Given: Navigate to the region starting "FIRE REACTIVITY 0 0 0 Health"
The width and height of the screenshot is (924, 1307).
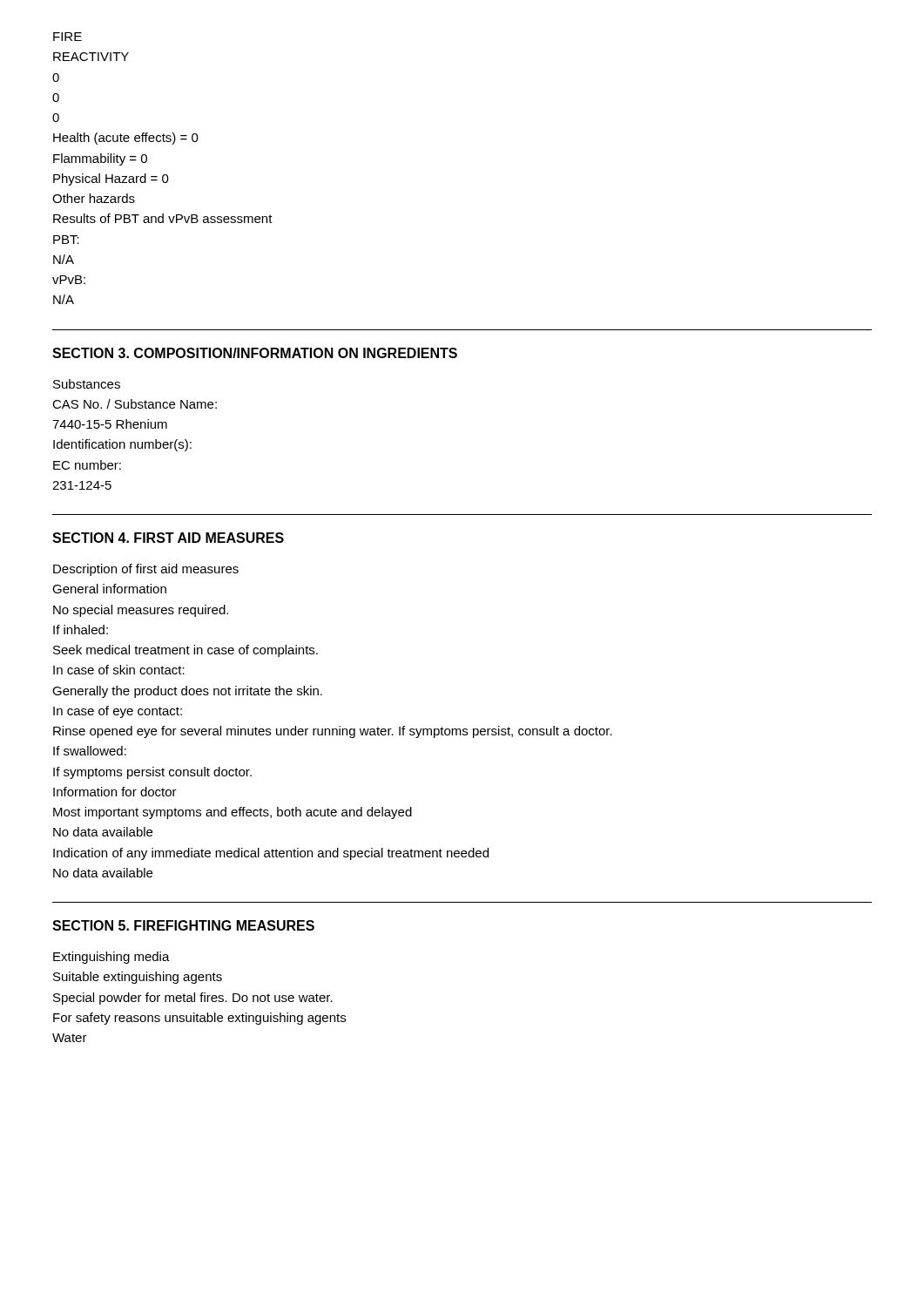Looking at the screenshot, I should click(x=162, y=168).
